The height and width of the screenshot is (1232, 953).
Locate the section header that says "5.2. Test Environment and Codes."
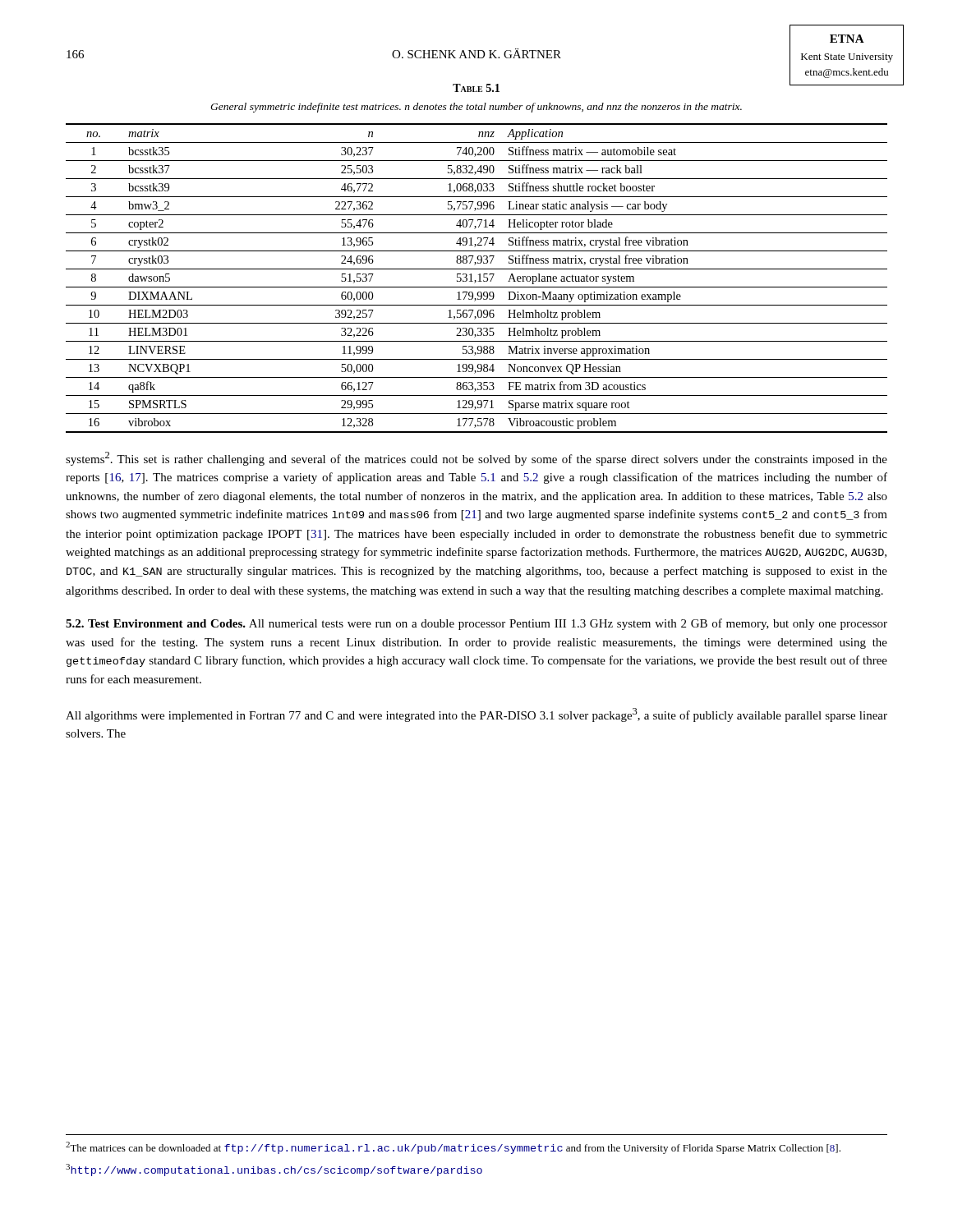coord(476,652)
